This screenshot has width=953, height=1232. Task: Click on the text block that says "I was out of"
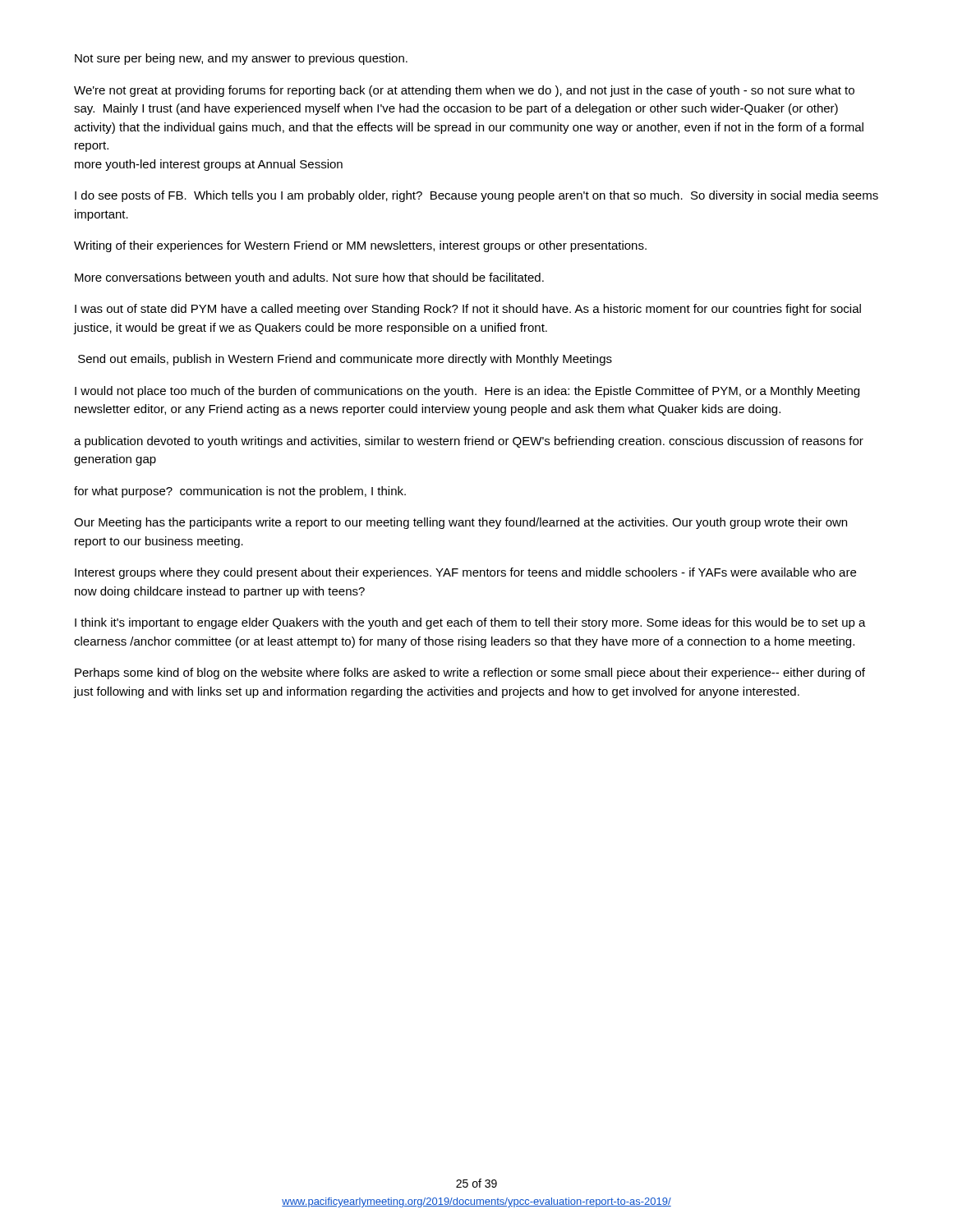pos(468,318)
